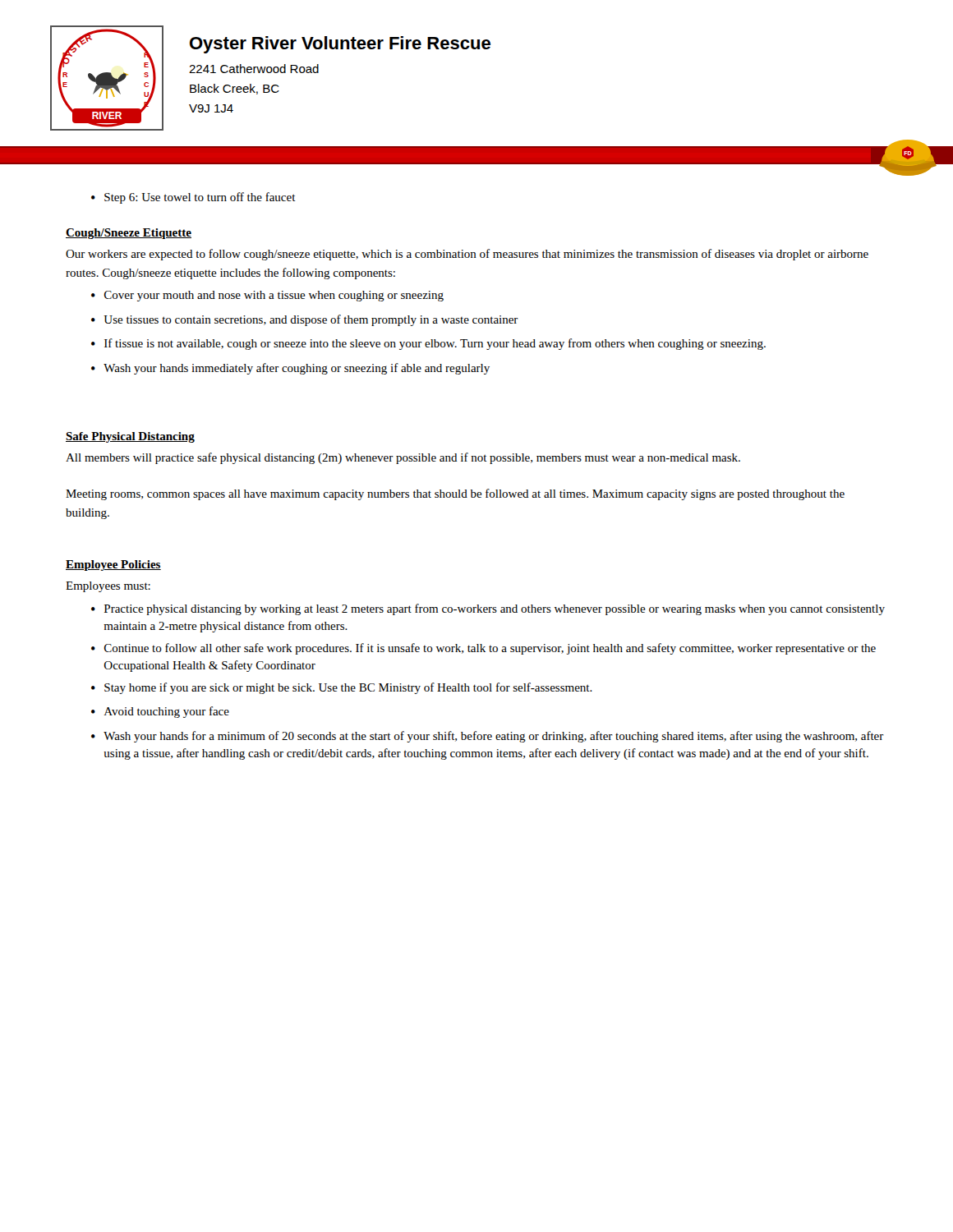
Task: Find the text block starting "• If tissue is"
Action: (428, 345)
